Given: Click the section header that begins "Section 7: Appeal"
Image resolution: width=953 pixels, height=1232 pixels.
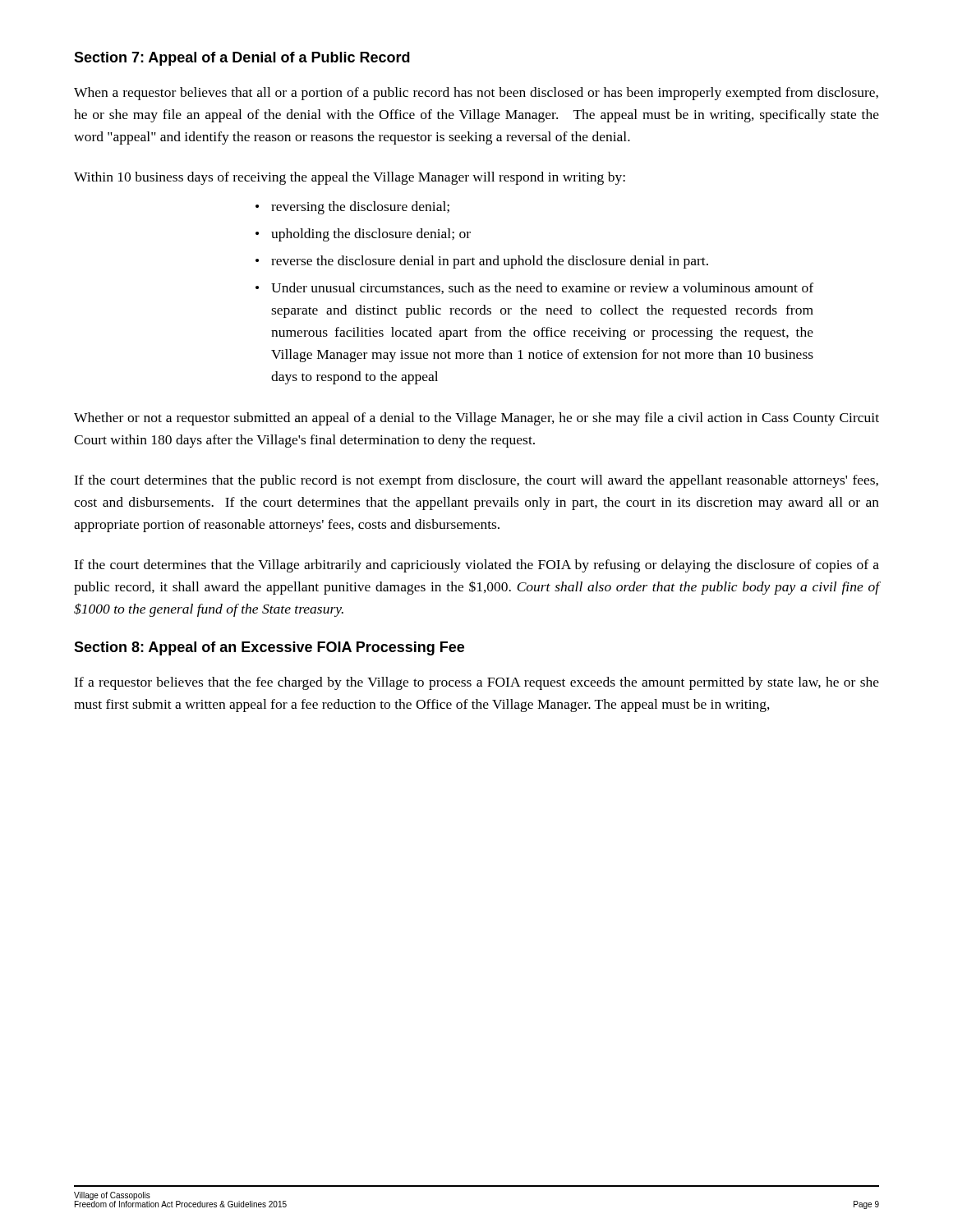Looking at the screenshot, I should [x=242, y=59].
